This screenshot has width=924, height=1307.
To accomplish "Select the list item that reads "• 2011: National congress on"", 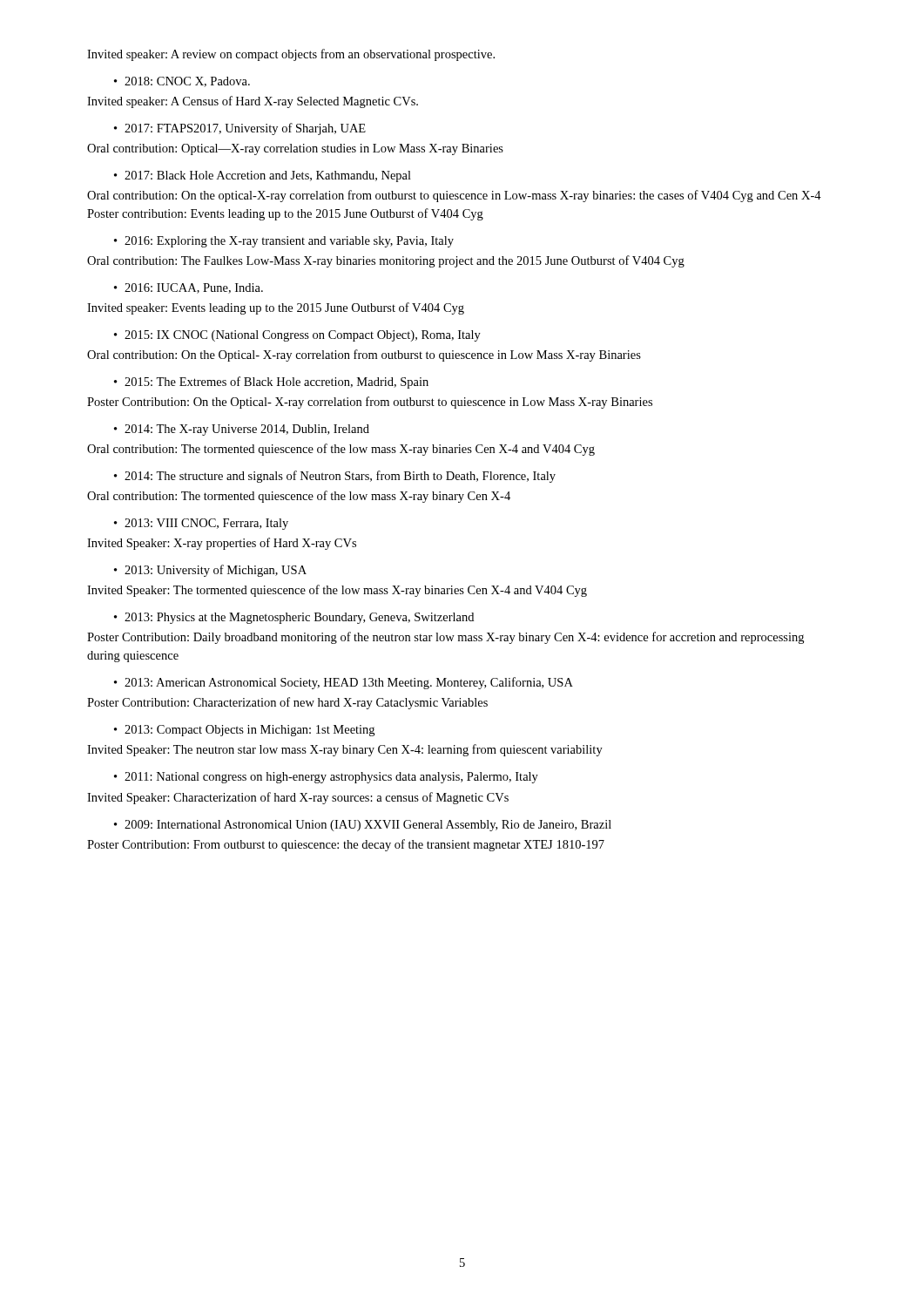I will [x=326, y=777].
